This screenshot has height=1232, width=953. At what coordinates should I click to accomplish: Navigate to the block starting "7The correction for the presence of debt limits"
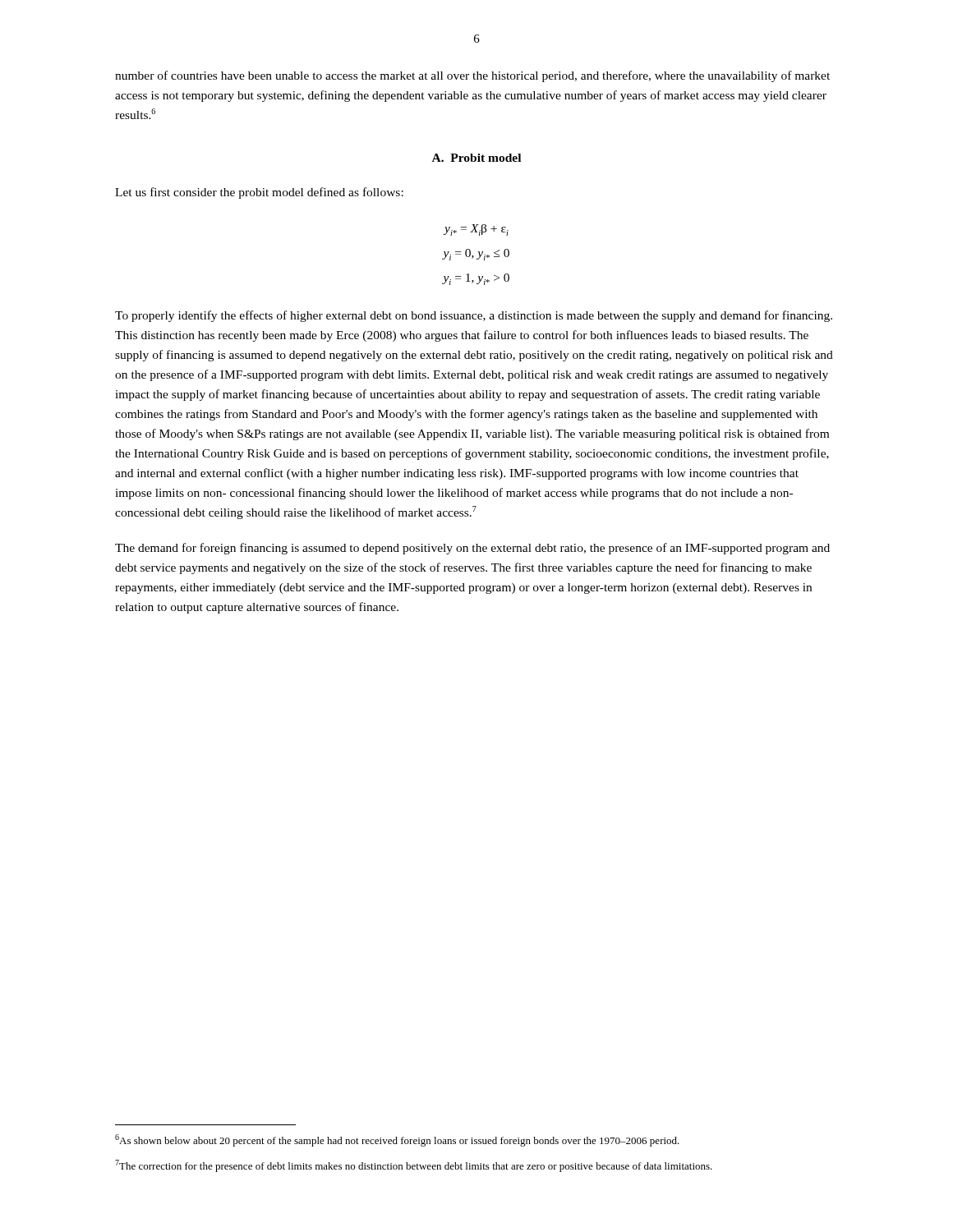coord(414,1165)
